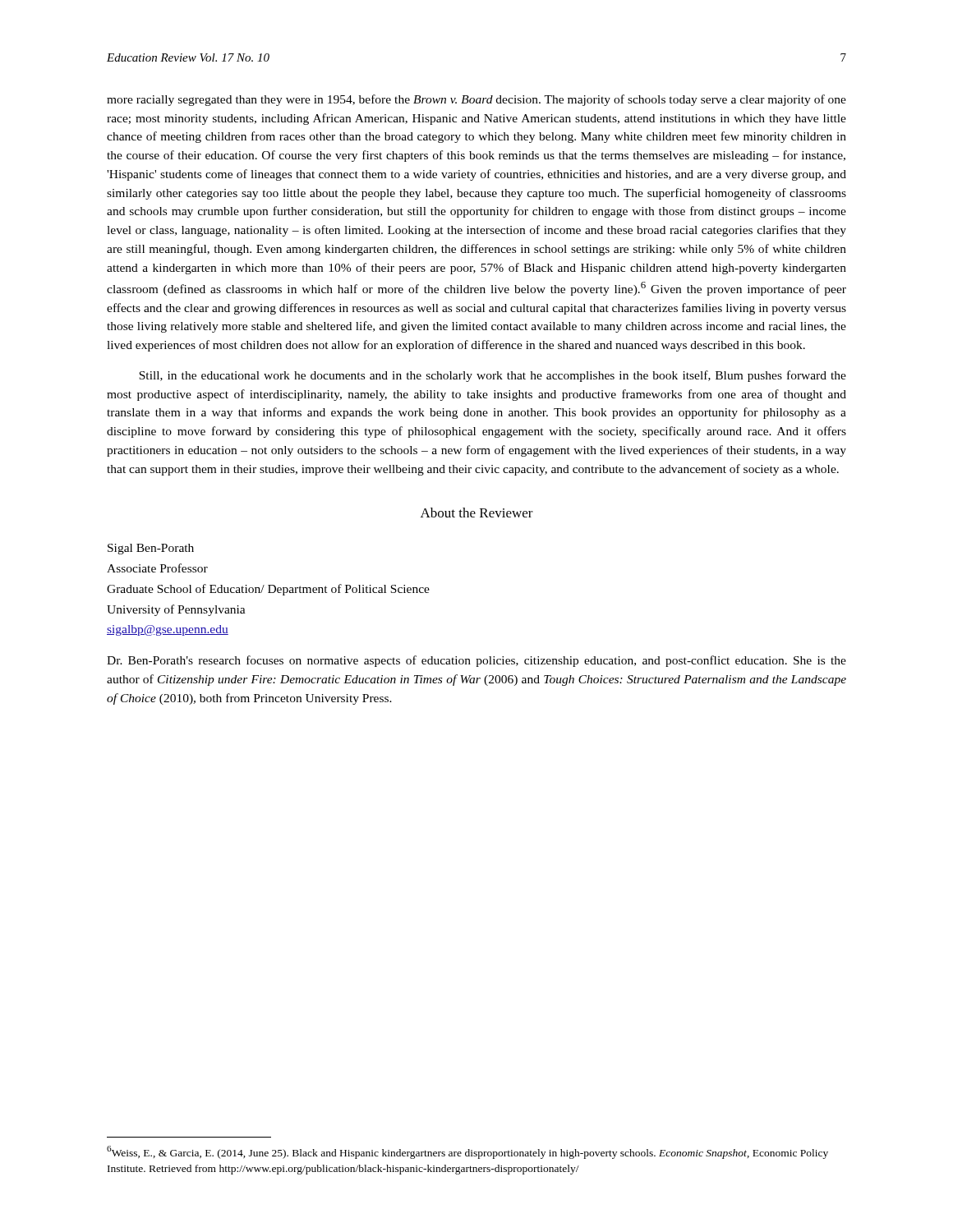Point to the block beginning "Sigal Ben-Porath Associate Professor Graduate School"
This screenshot has width=953, height=1232.
268,588
